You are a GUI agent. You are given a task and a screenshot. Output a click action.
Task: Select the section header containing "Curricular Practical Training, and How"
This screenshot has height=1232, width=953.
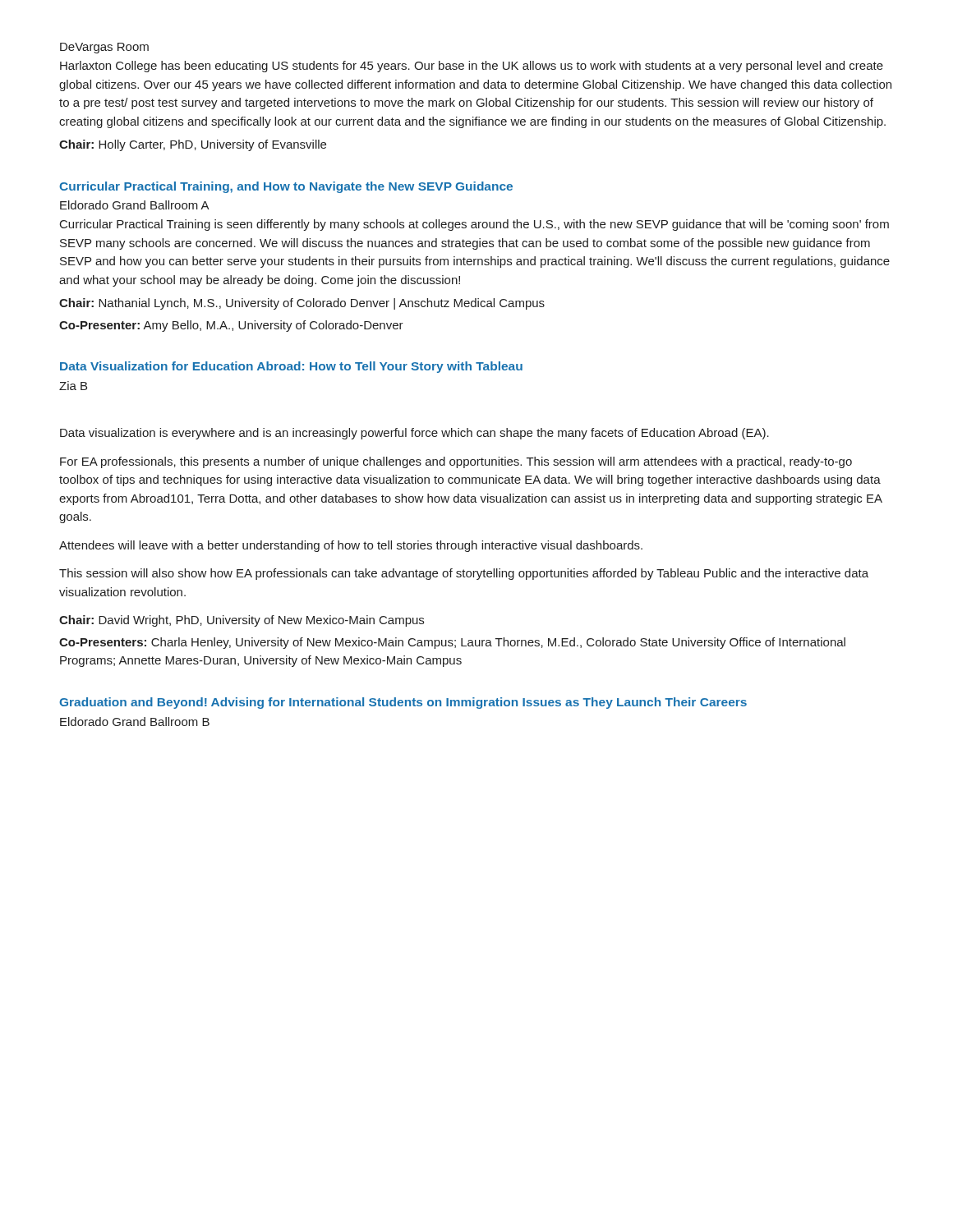pos(286,186)
